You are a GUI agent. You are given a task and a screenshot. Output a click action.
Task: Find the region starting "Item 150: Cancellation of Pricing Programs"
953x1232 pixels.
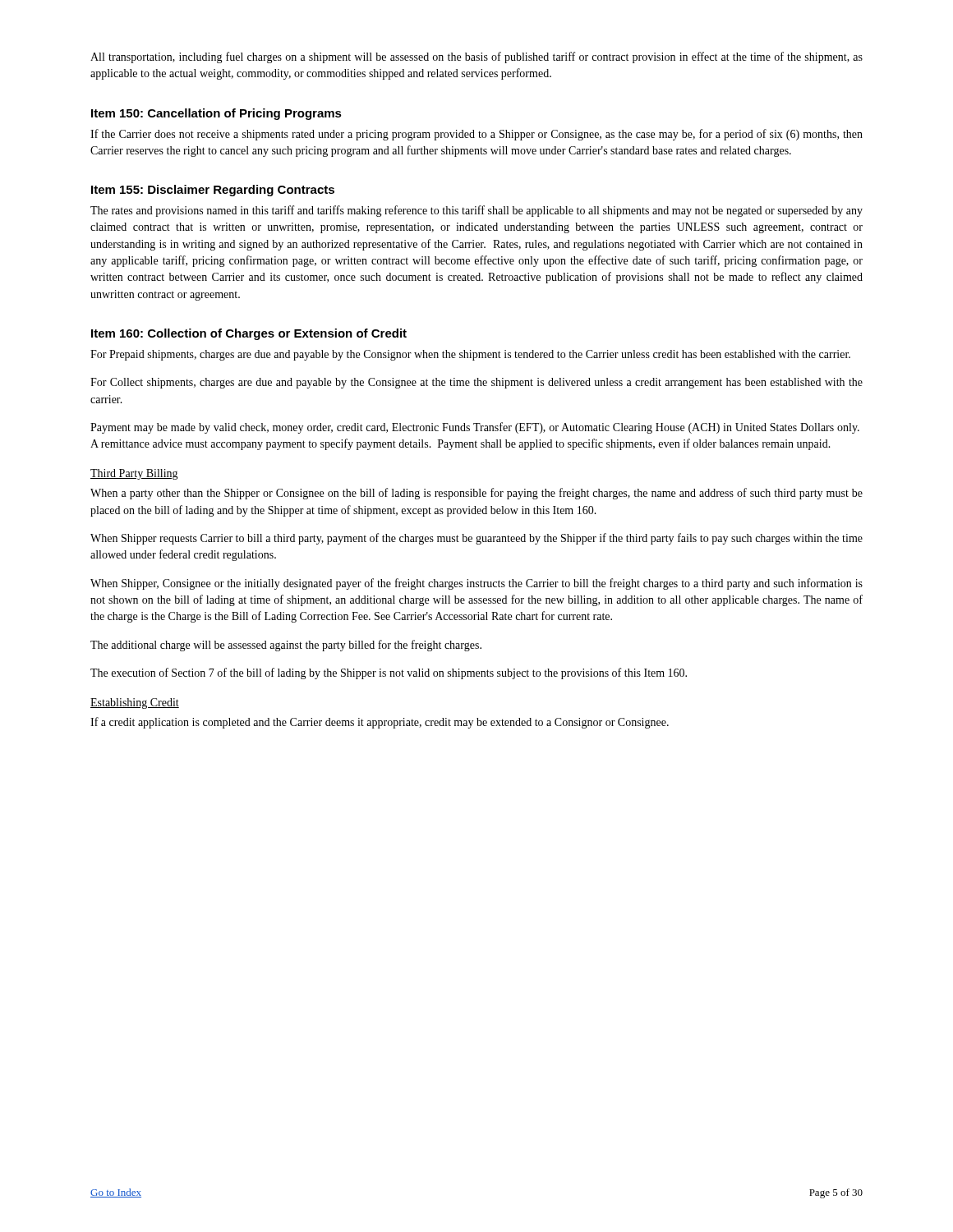pos(216,113)
